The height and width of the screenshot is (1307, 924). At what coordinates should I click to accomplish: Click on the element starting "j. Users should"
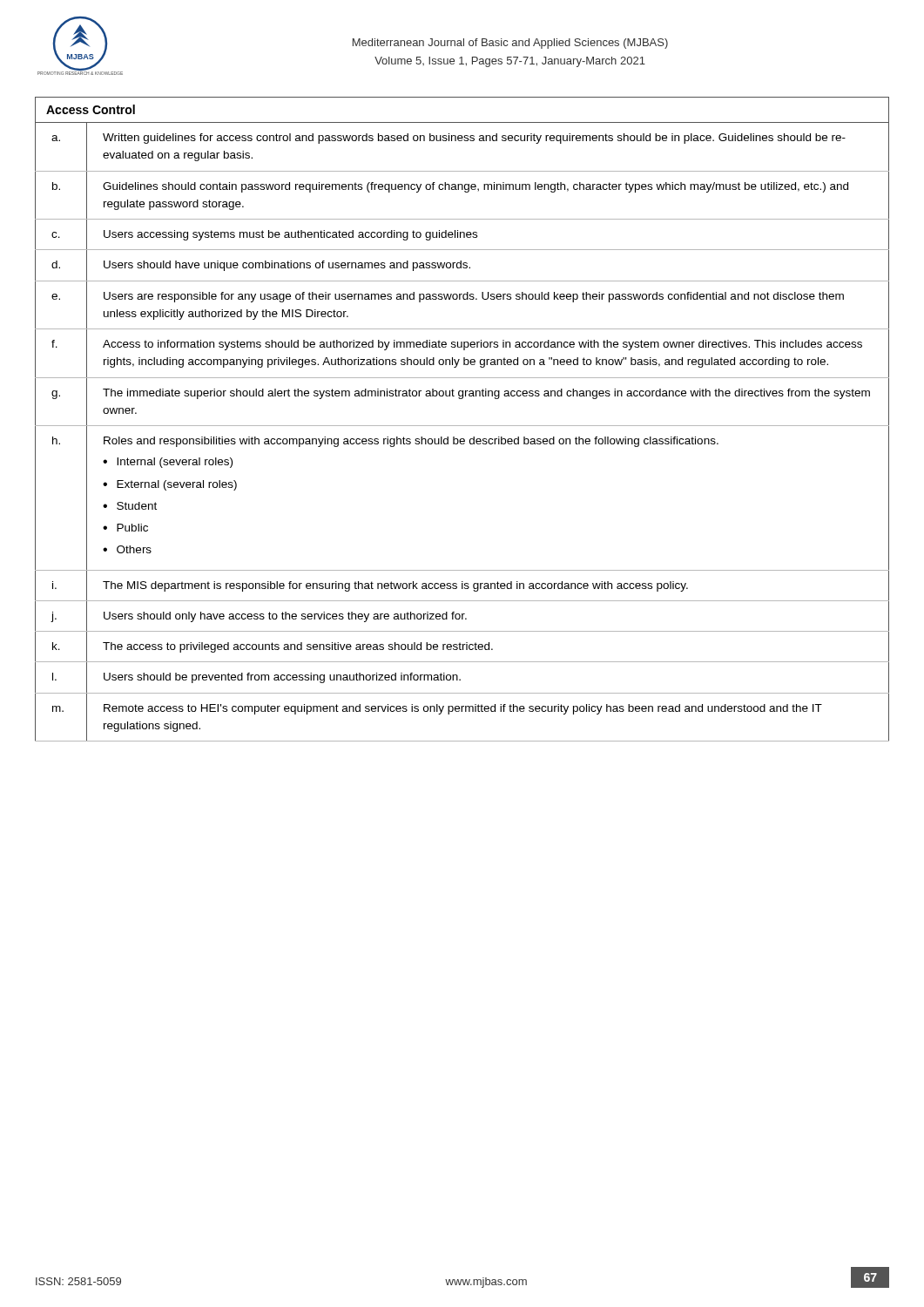[462, 616]
